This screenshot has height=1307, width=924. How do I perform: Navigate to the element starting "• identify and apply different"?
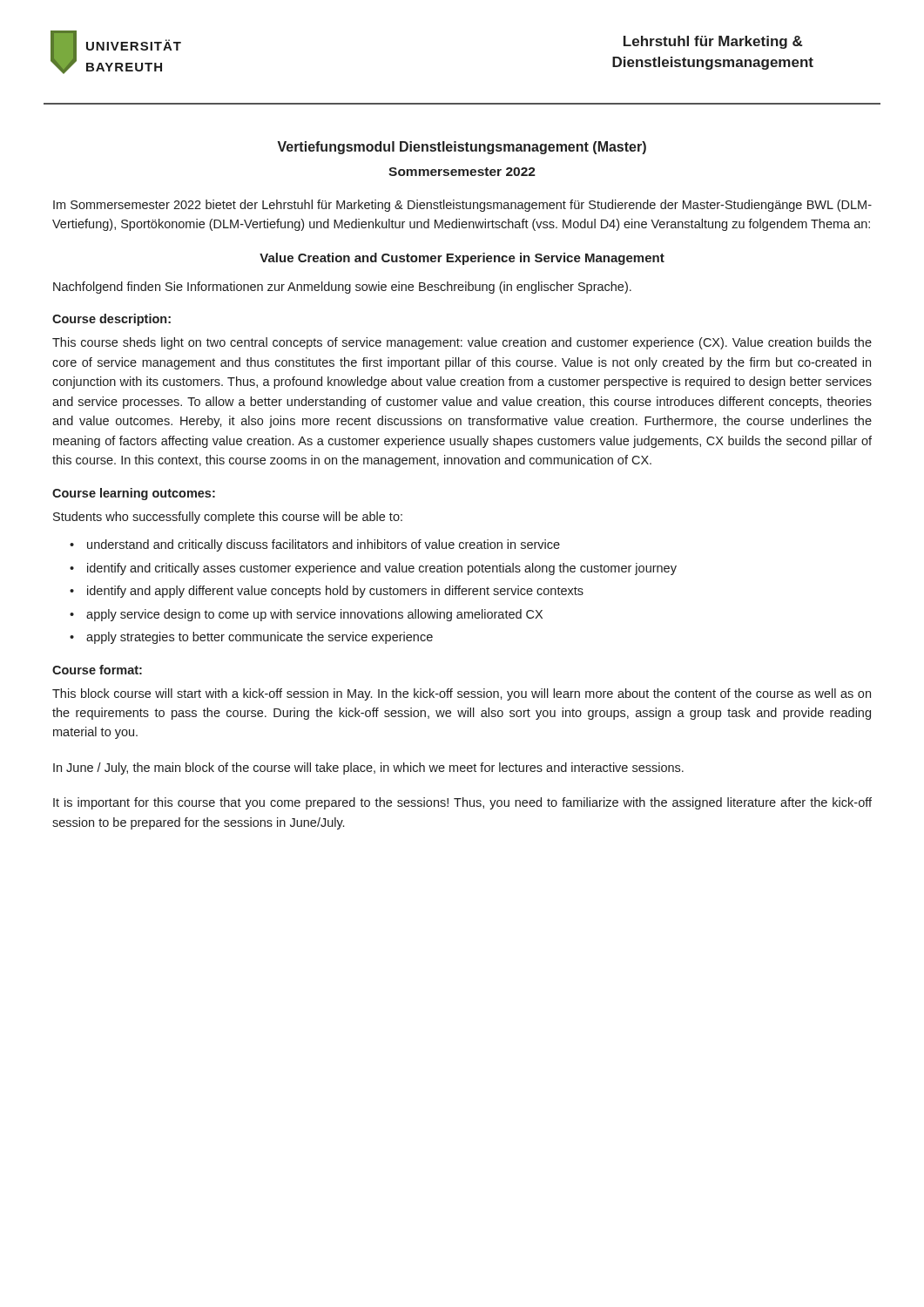(x=471, y=591)
